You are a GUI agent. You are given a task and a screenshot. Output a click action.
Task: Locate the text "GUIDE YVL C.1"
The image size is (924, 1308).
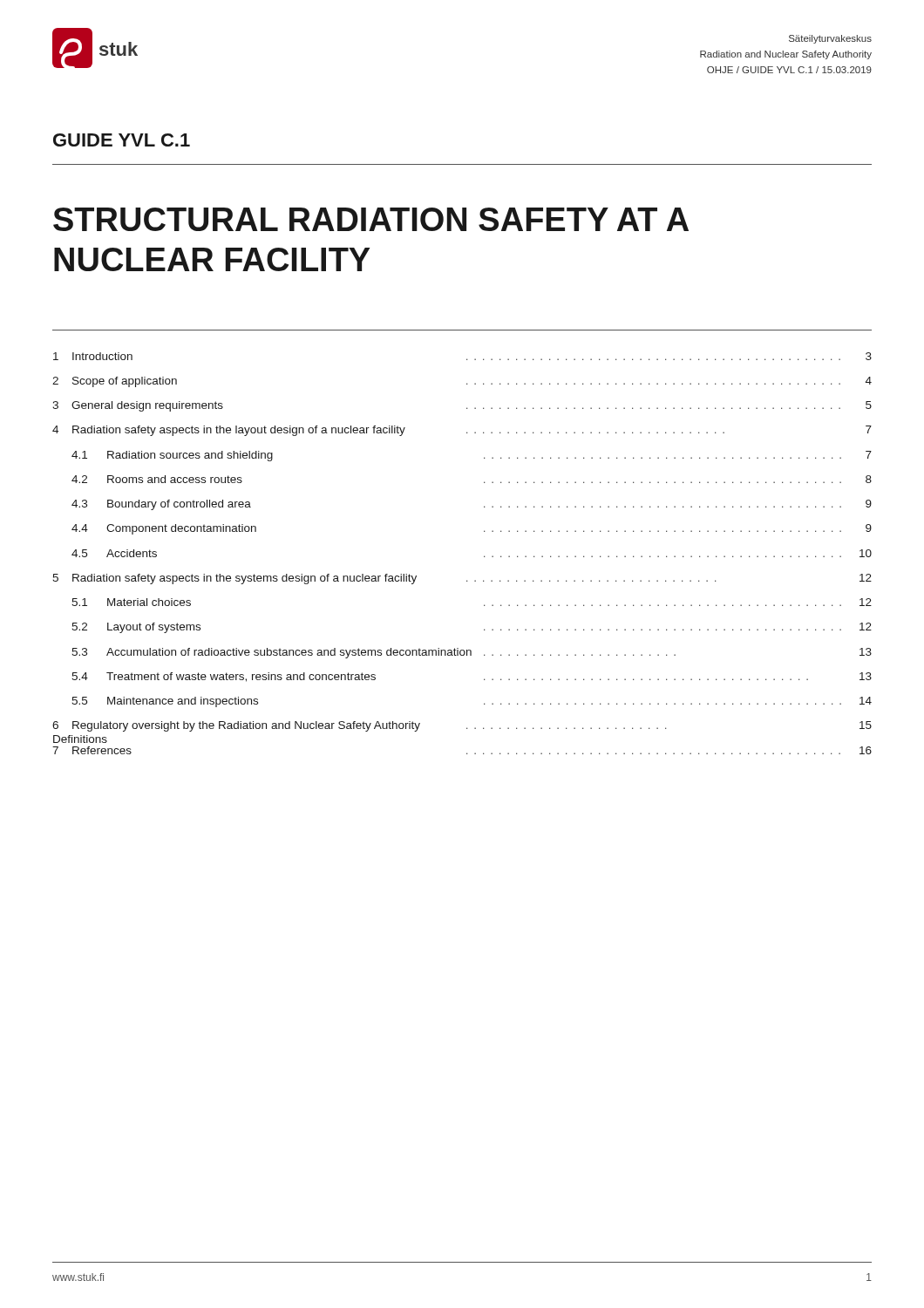tap(121, 140)
